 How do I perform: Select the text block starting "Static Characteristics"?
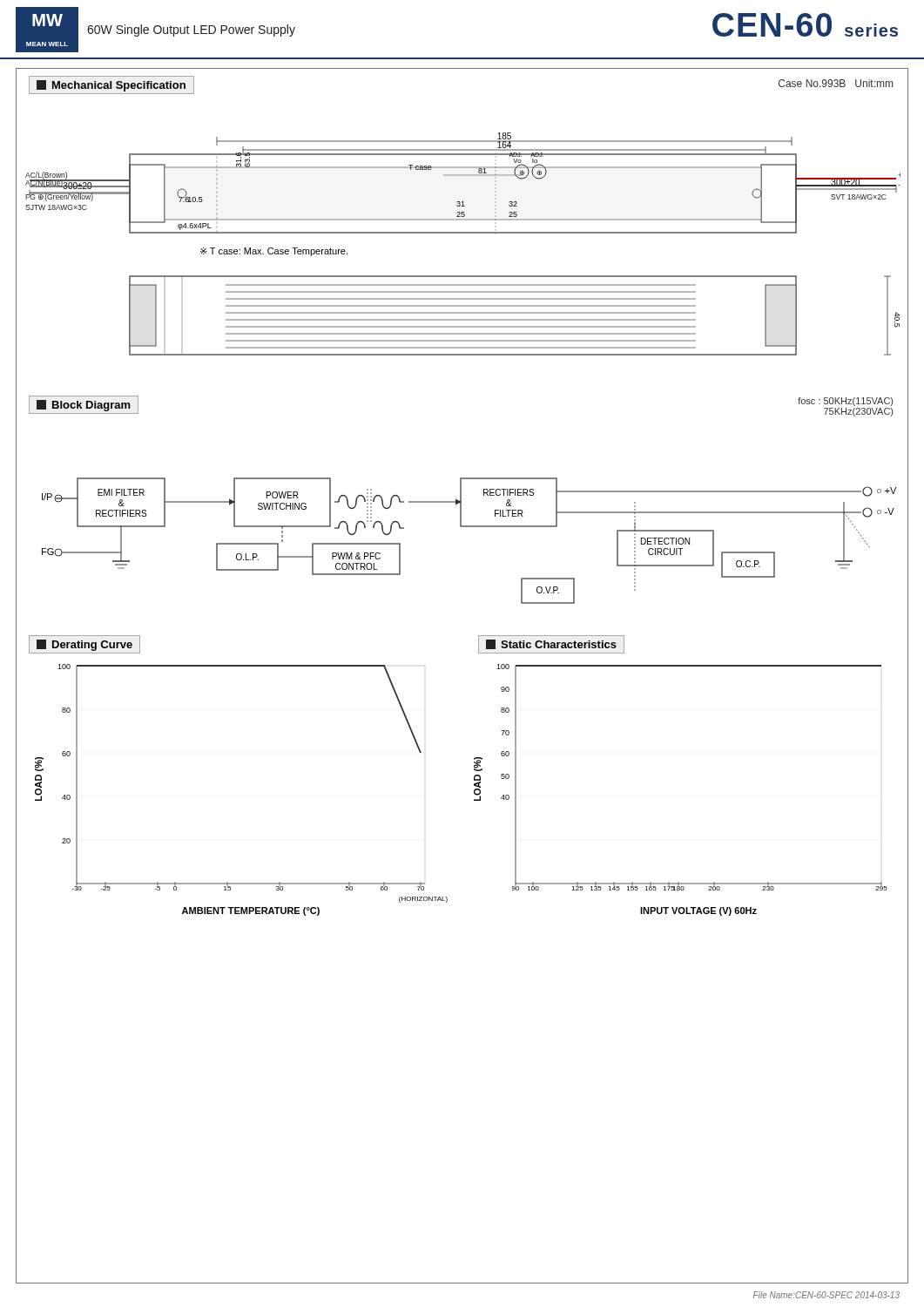pos(551,644)
